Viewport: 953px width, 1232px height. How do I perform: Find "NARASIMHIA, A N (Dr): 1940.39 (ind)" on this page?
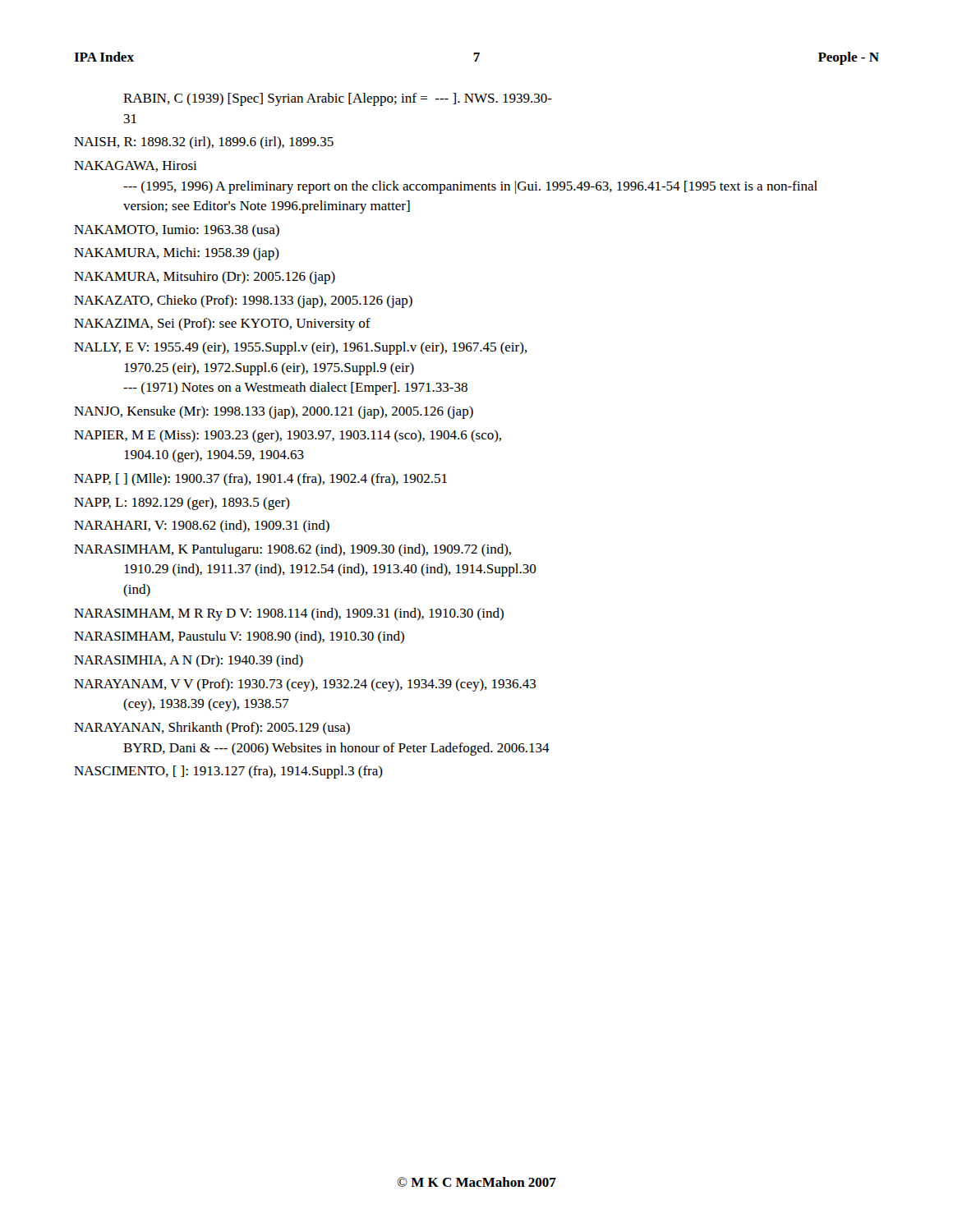189,660
